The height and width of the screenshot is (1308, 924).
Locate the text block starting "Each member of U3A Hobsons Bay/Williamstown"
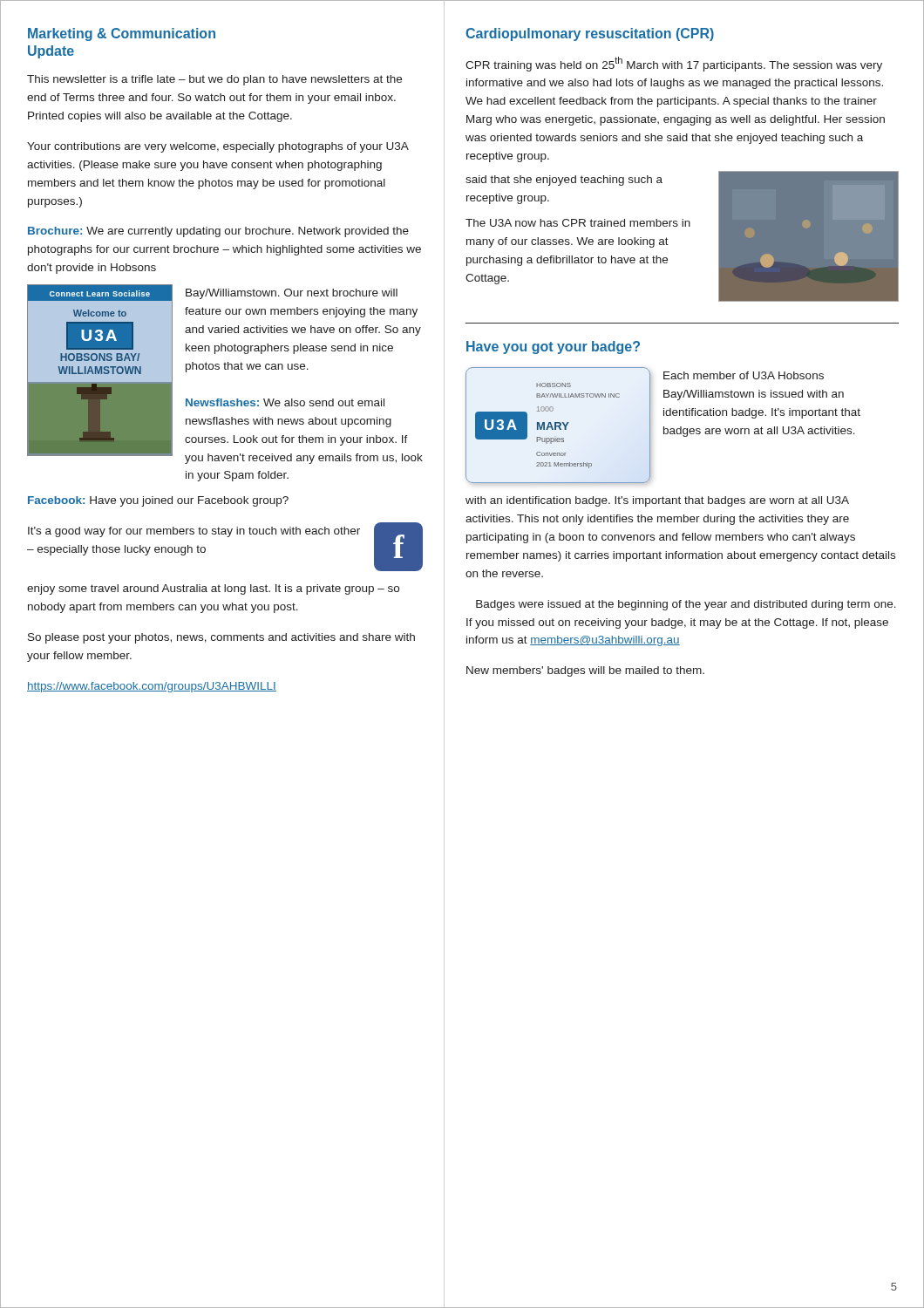coord(761,403)
